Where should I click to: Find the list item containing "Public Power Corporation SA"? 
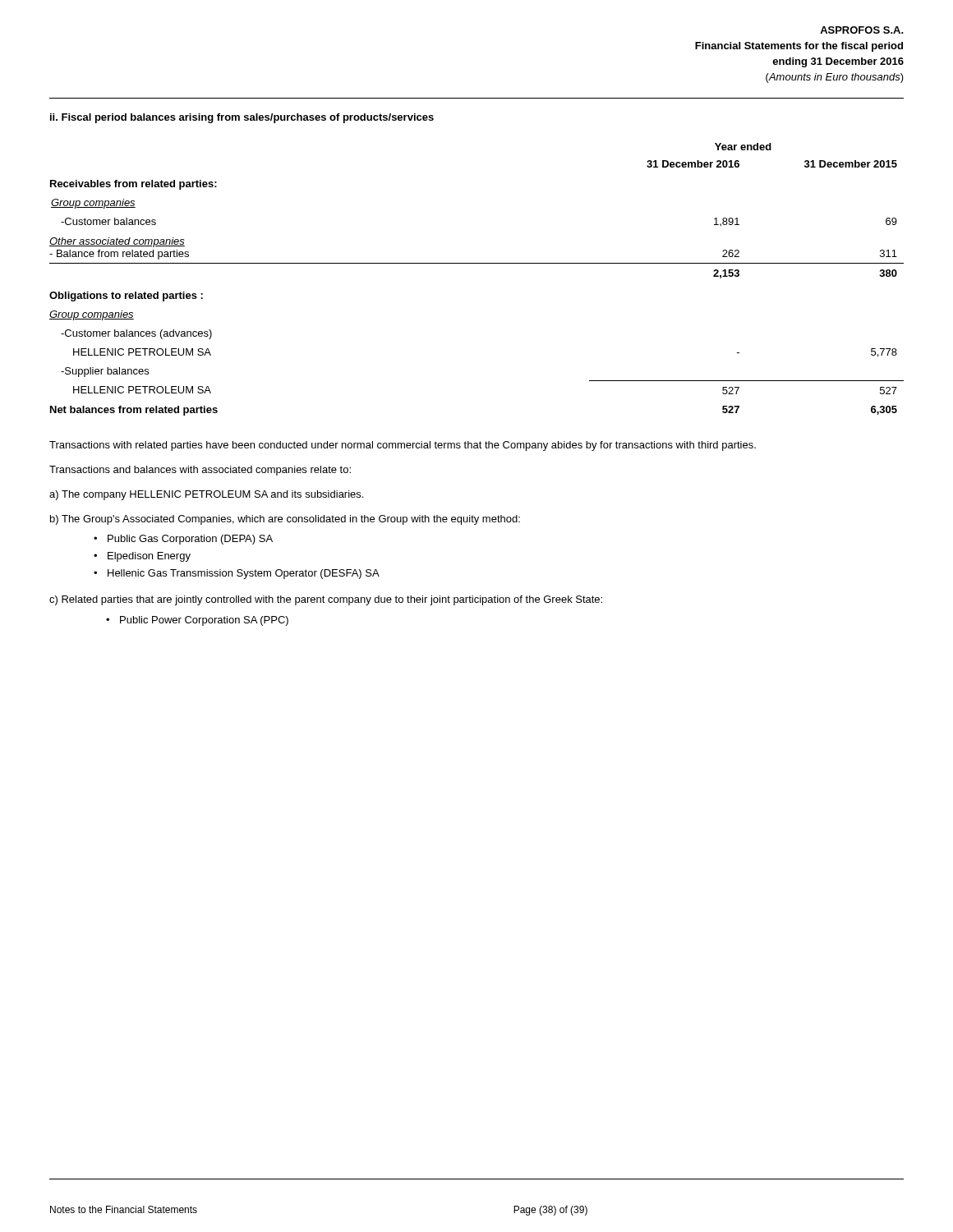point(204,619)
